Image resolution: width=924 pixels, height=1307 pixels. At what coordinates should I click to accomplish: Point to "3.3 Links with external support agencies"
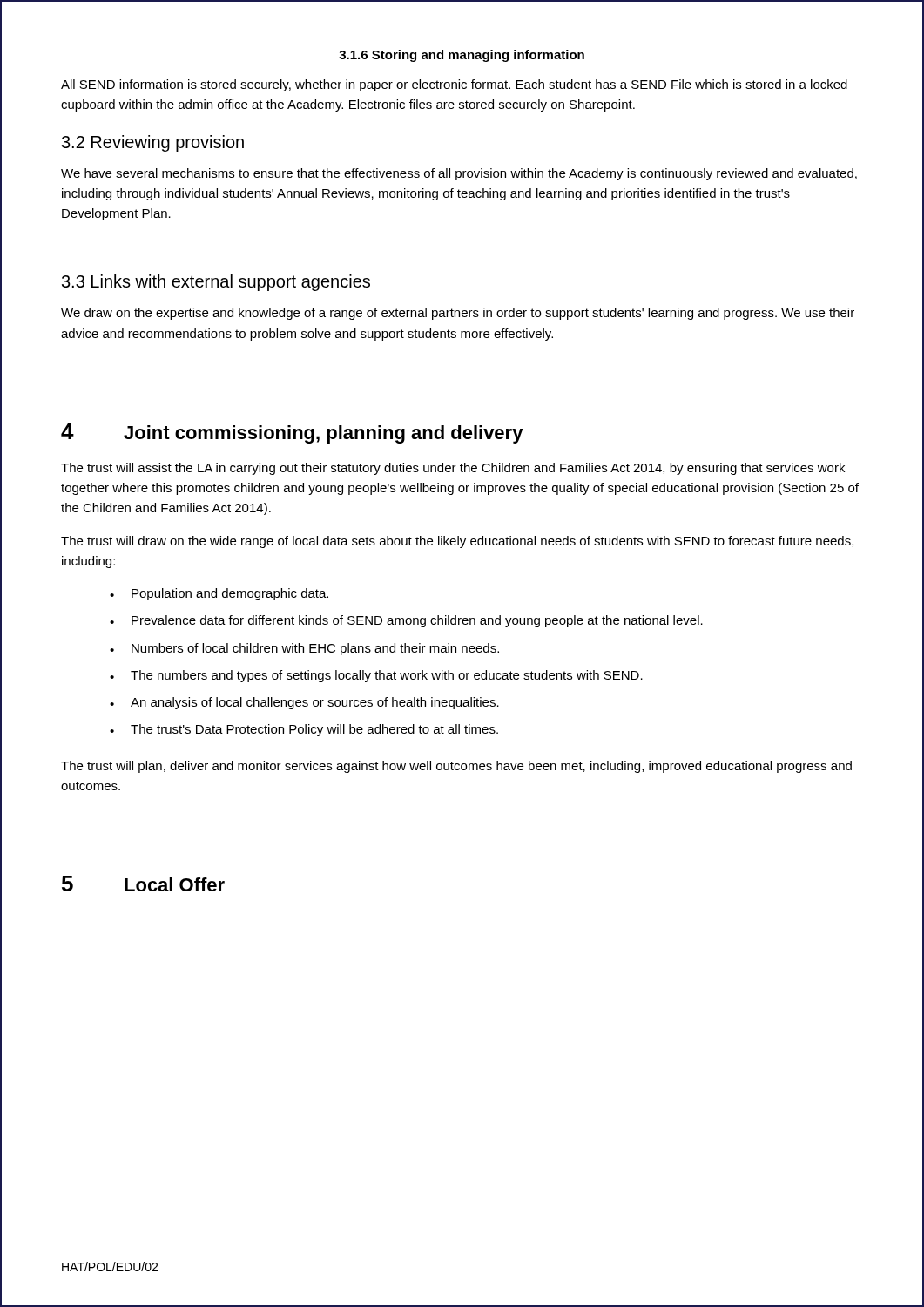[x=216, y=282]
